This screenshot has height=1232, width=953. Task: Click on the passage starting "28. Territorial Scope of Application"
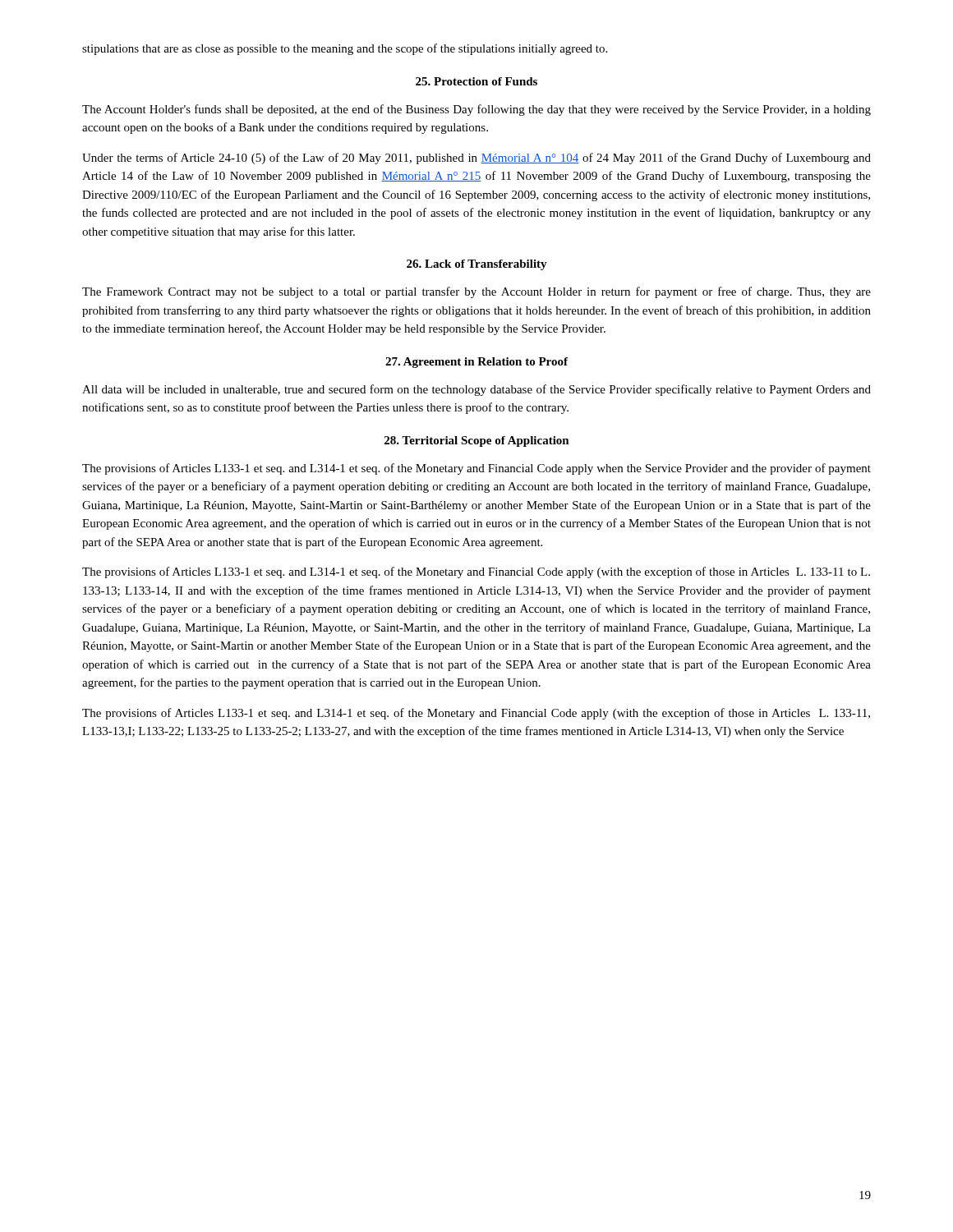(476, 440)
